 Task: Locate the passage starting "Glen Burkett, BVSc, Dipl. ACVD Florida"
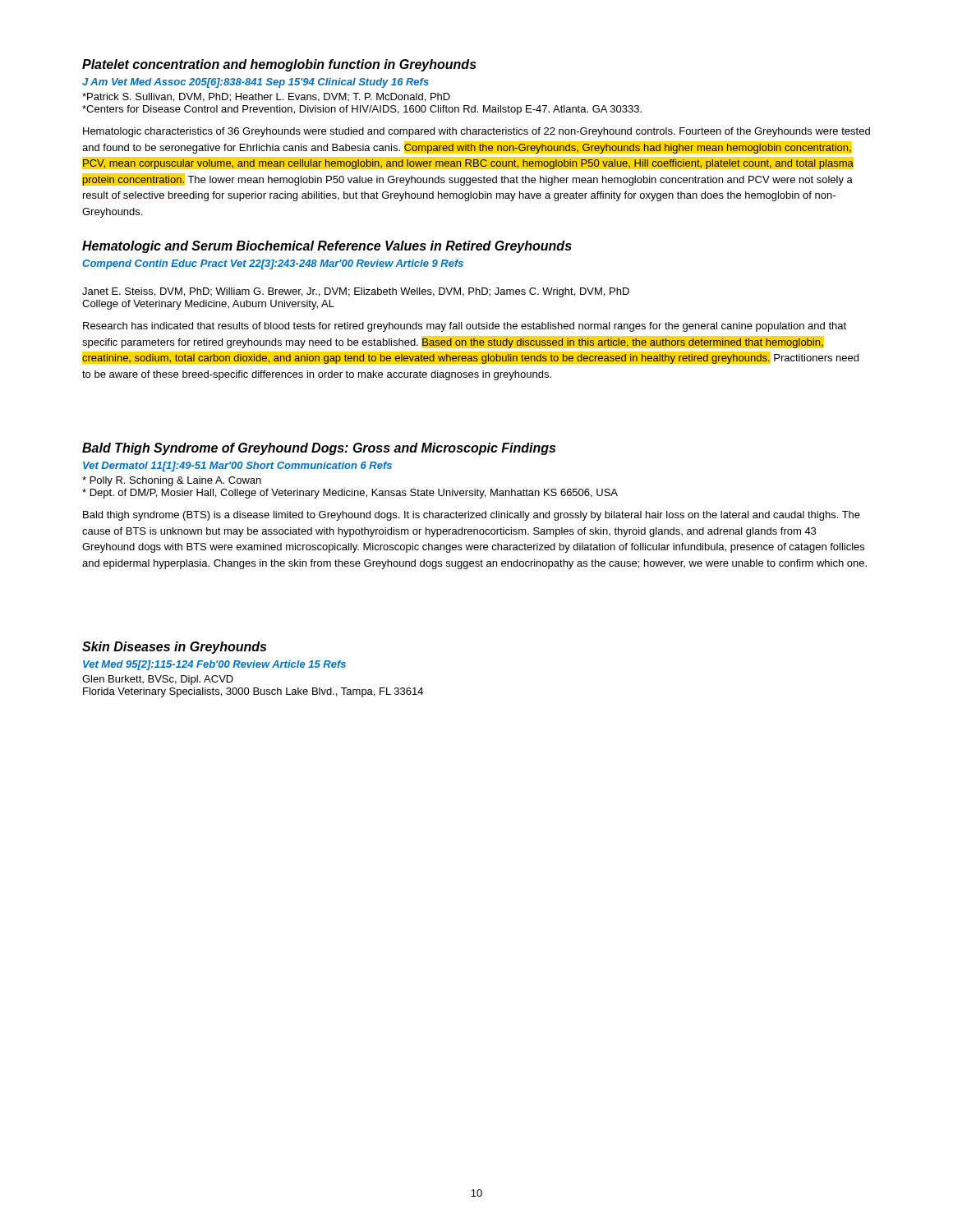click(253, 685)
